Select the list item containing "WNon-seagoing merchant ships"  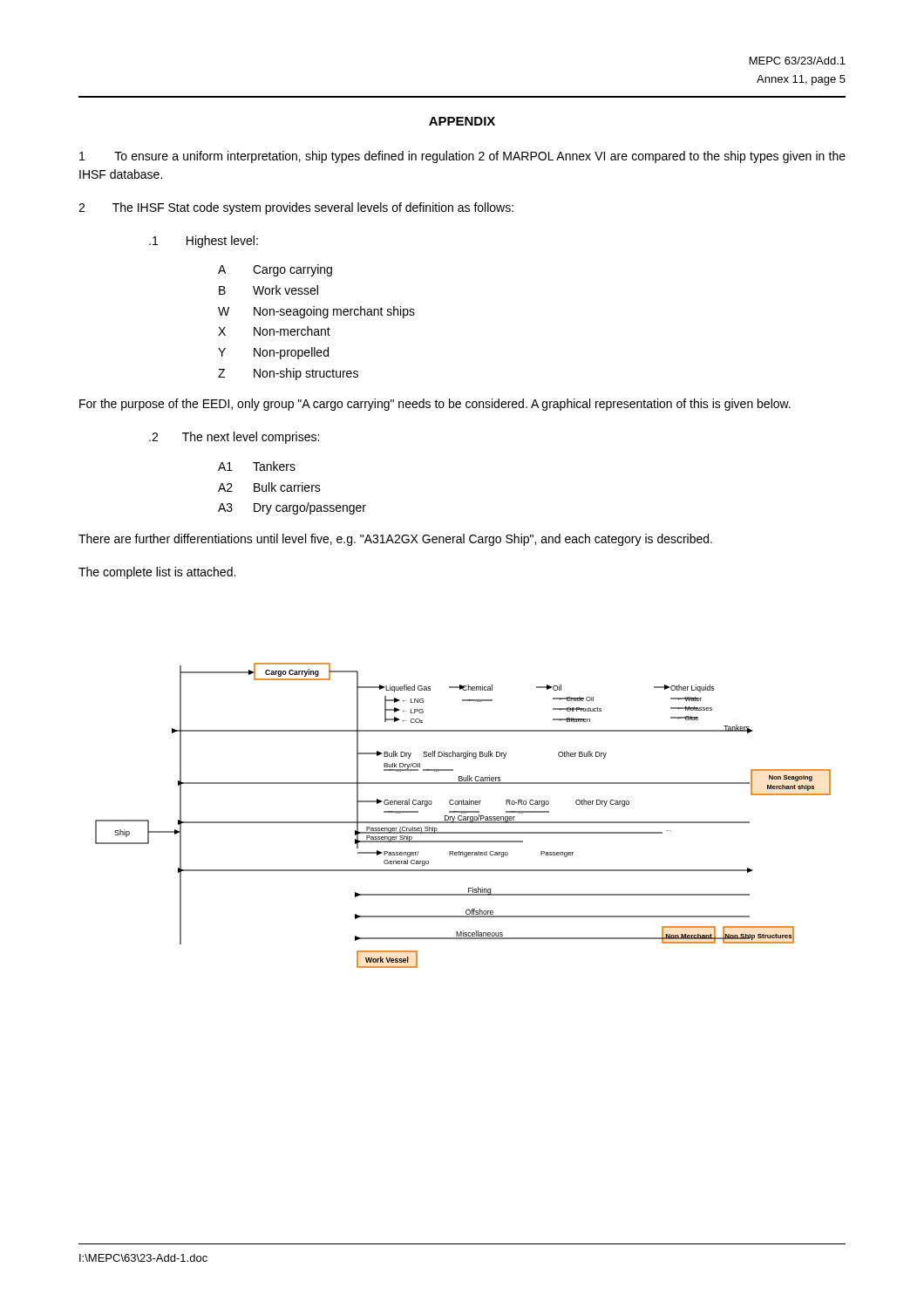pyautogui.click(x=316, y=312)
